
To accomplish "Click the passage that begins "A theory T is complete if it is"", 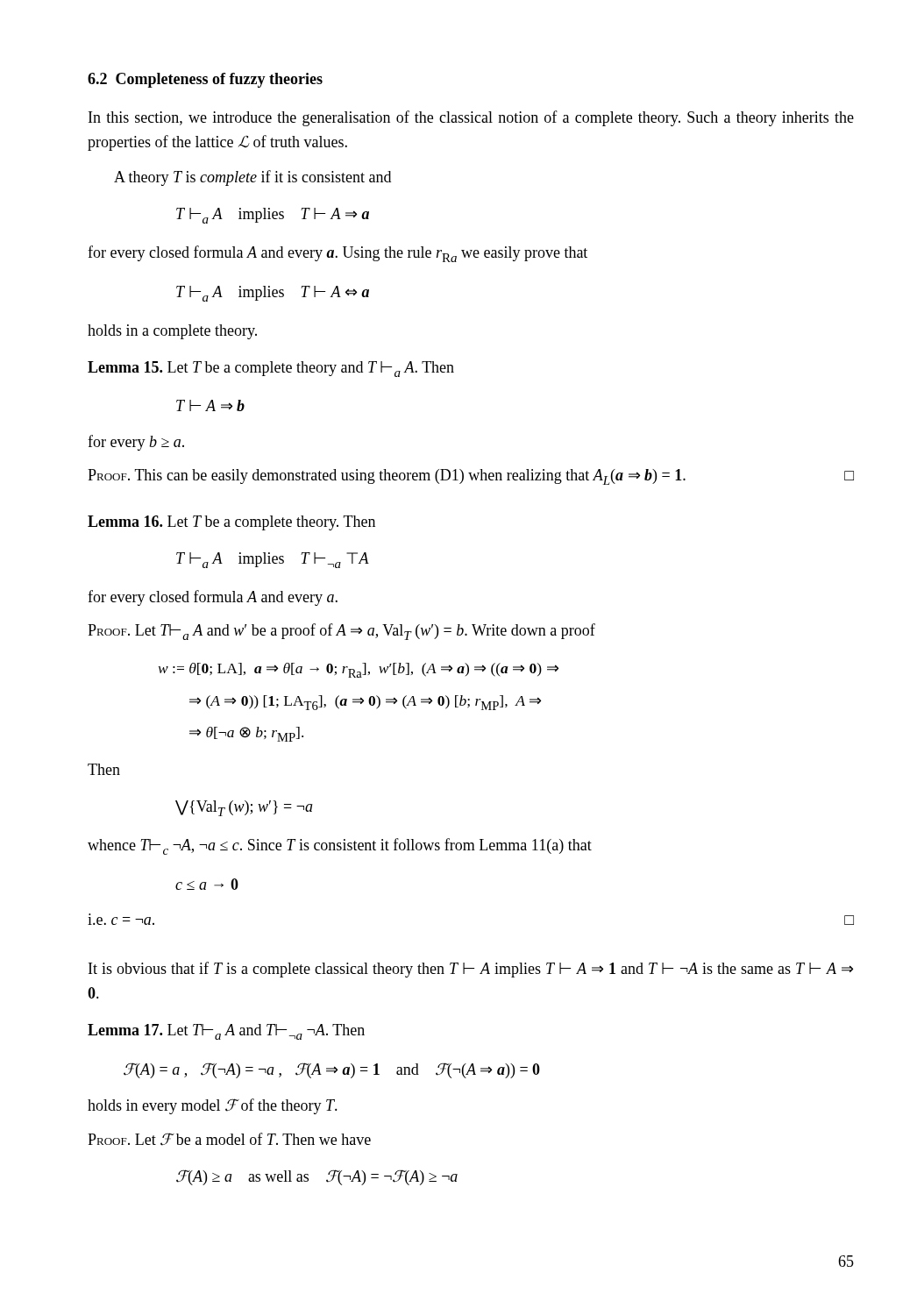I will pos(253,177).
